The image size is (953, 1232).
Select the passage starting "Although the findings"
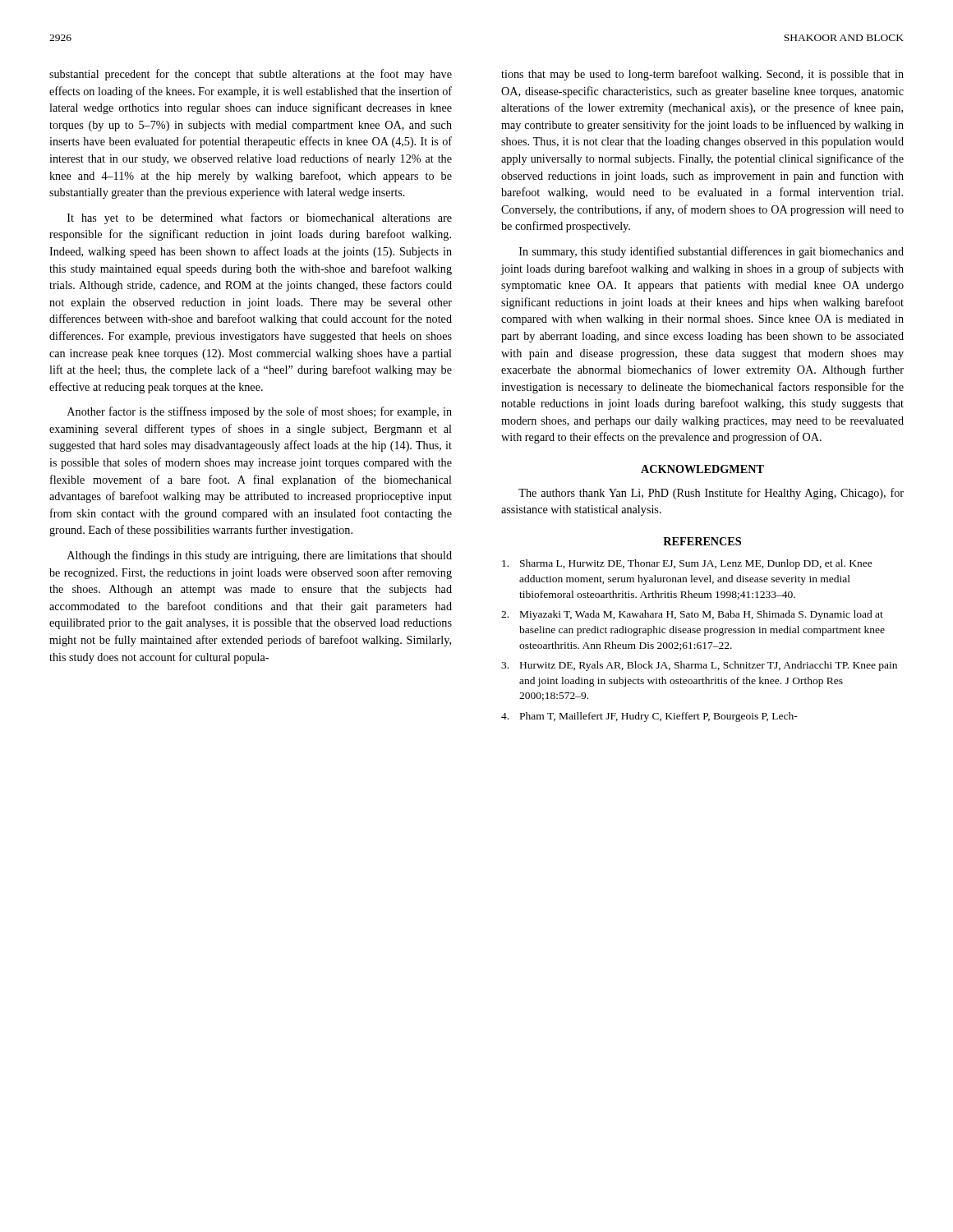(x=251, y=606)
